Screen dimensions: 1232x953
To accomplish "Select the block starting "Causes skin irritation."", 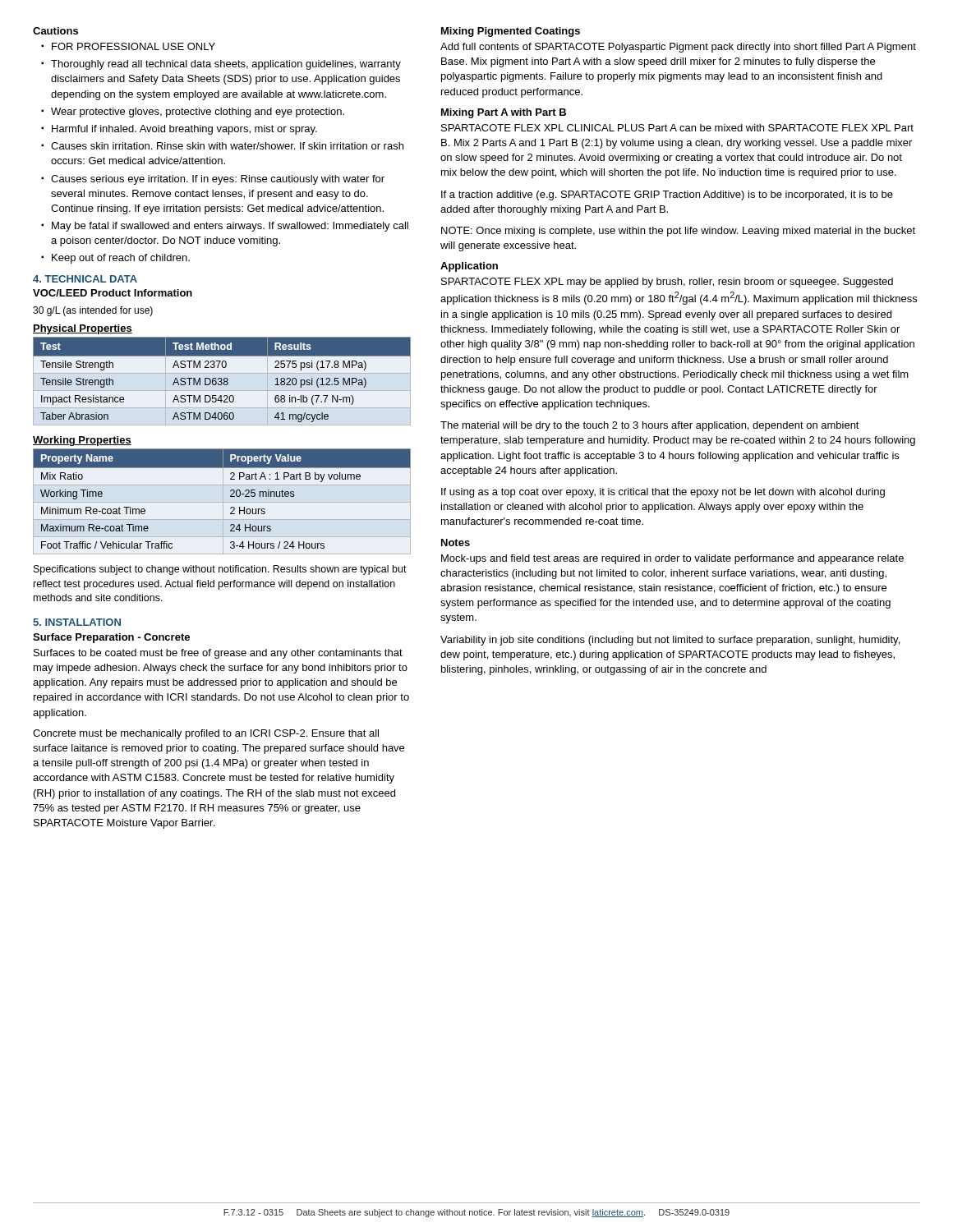I will pyautogui.click(x=227, y=153).
